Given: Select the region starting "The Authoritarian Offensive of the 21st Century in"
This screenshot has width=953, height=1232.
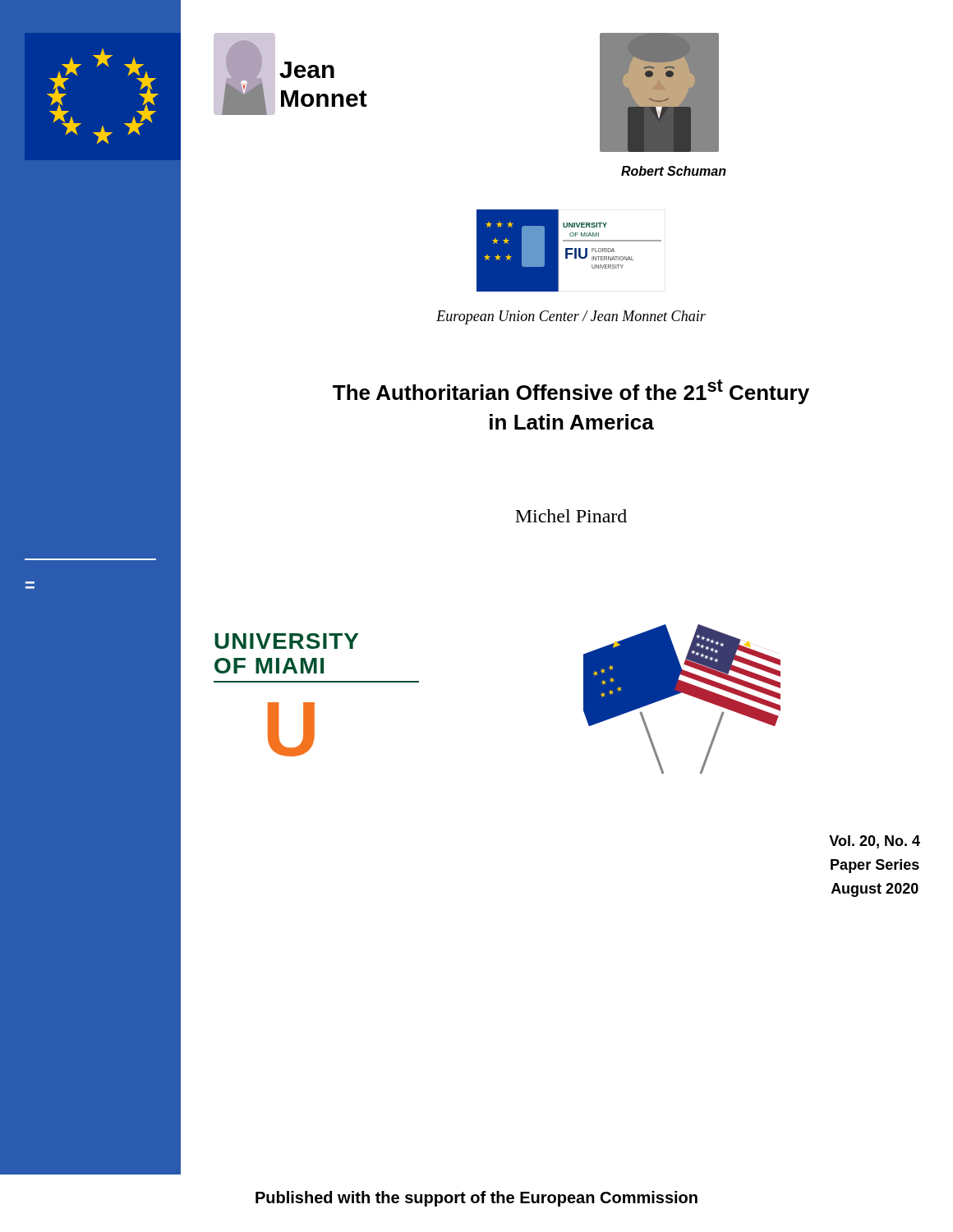Looking at the screenshot, I should click(571, 406).
